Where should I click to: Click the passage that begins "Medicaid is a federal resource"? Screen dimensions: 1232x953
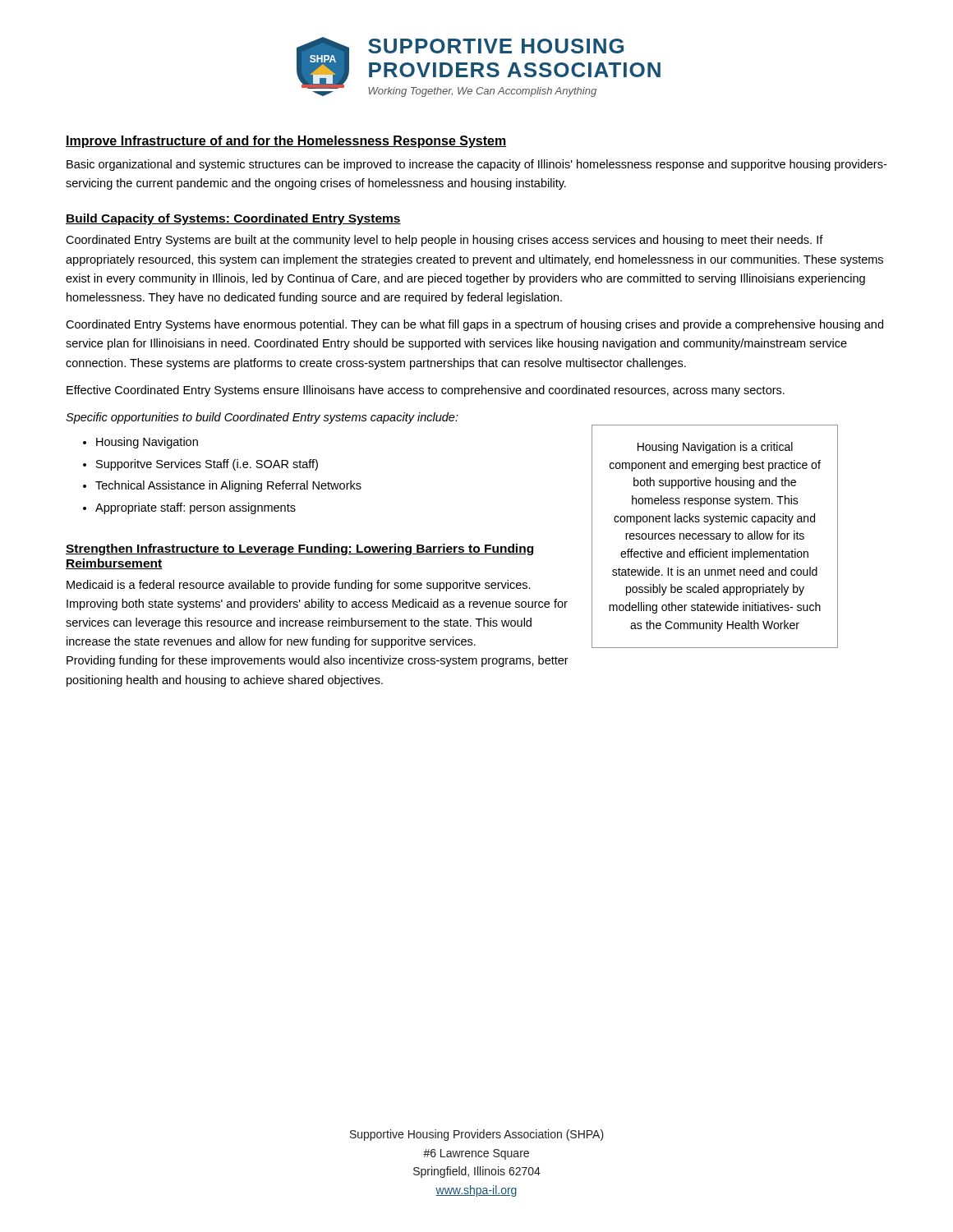[317, 632]
